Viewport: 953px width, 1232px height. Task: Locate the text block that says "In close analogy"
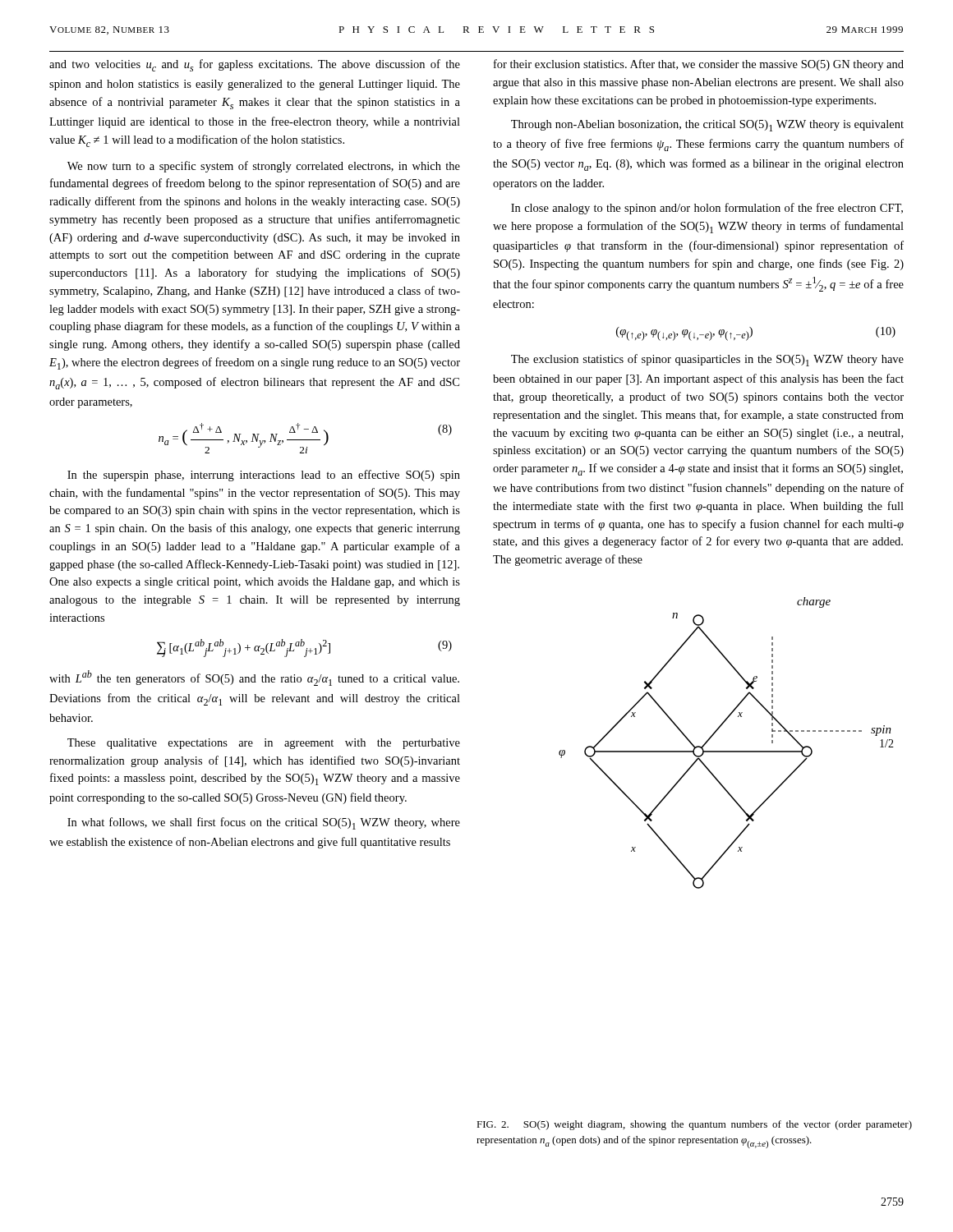698,257
